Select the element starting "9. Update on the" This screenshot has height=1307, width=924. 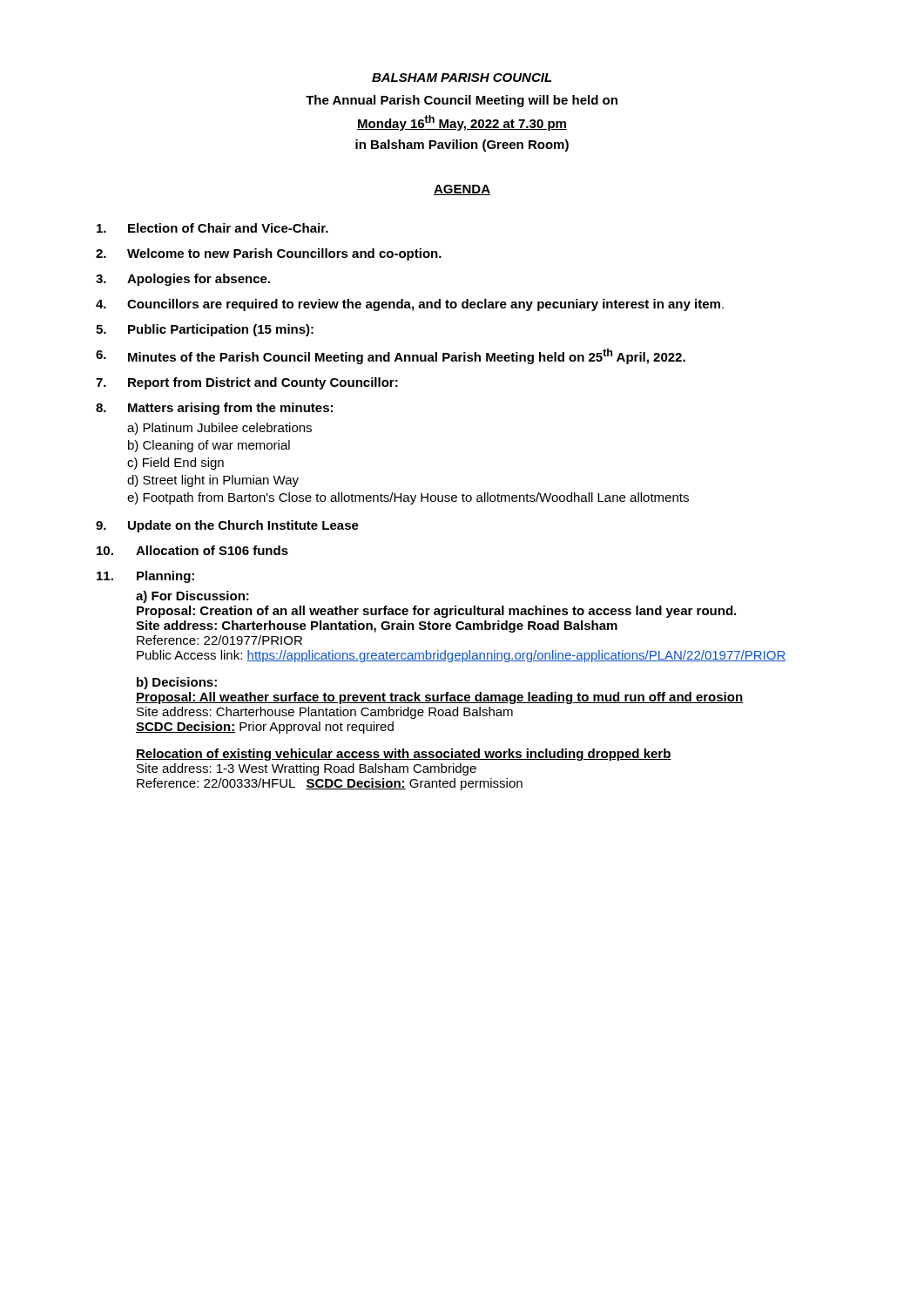click(227, 526)
